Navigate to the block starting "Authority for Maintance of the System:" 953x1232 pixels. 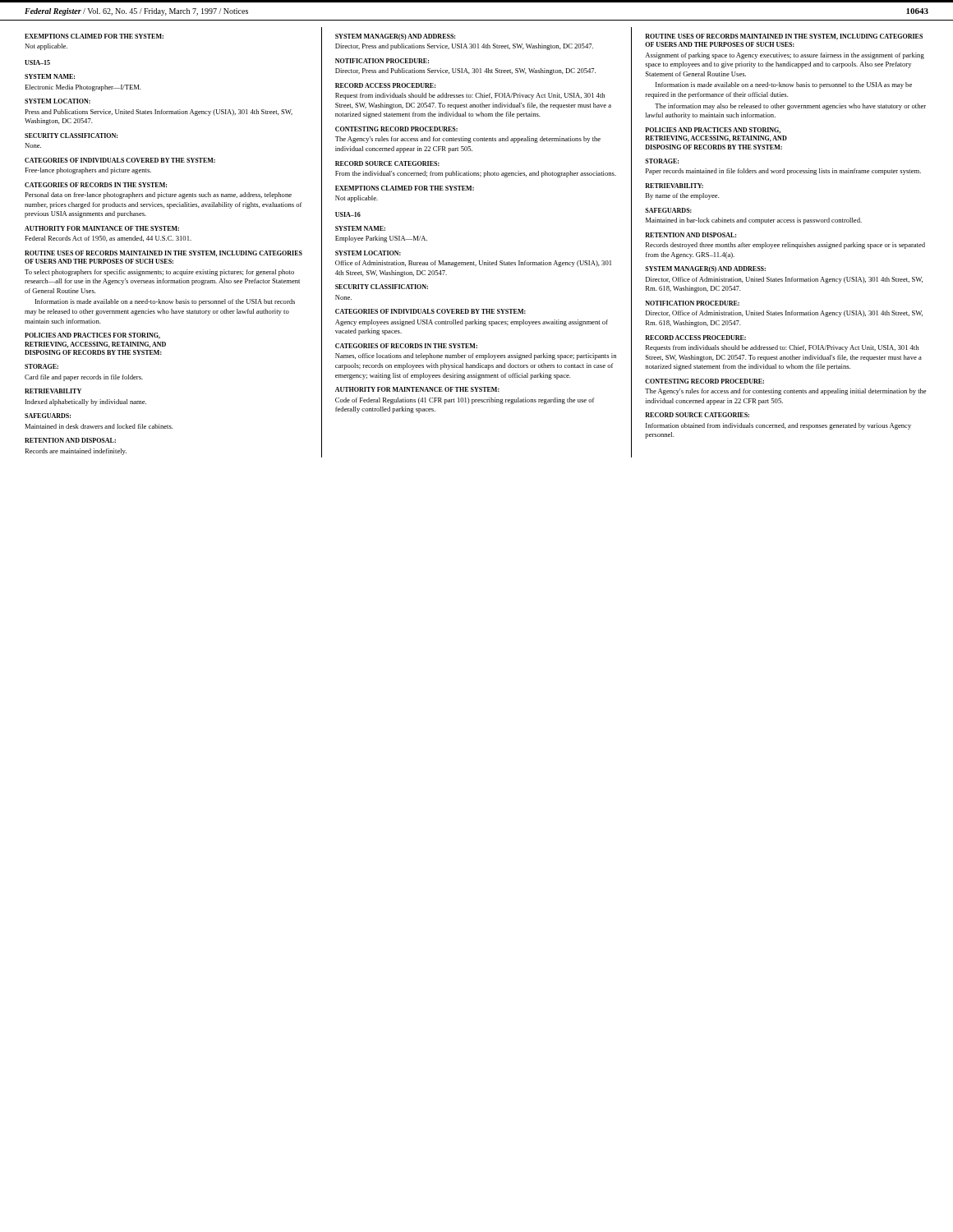[x=102, y=229]
